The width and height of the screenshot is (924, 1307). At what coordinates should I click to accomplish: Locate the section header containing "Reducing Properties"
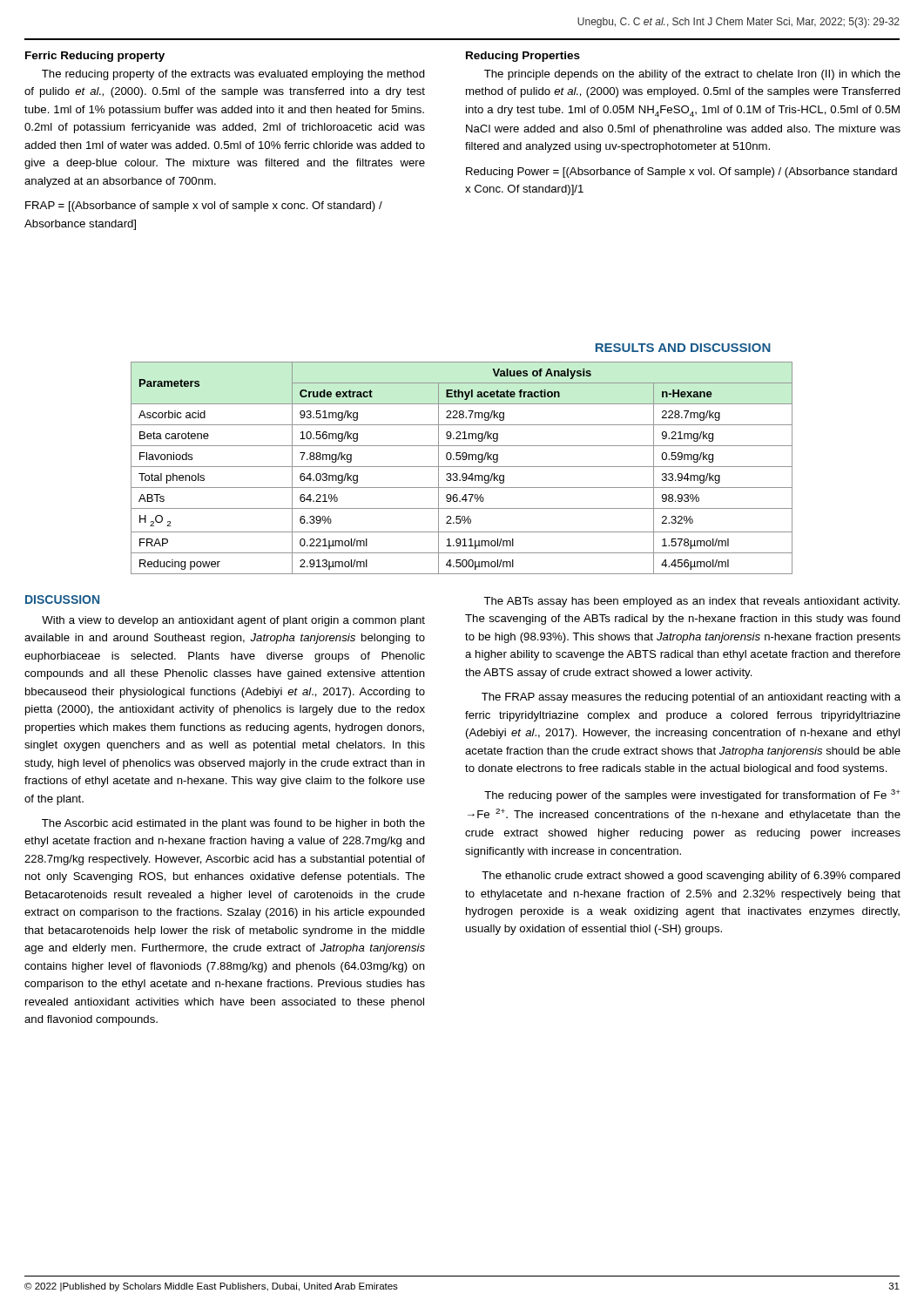coord(523,55)
